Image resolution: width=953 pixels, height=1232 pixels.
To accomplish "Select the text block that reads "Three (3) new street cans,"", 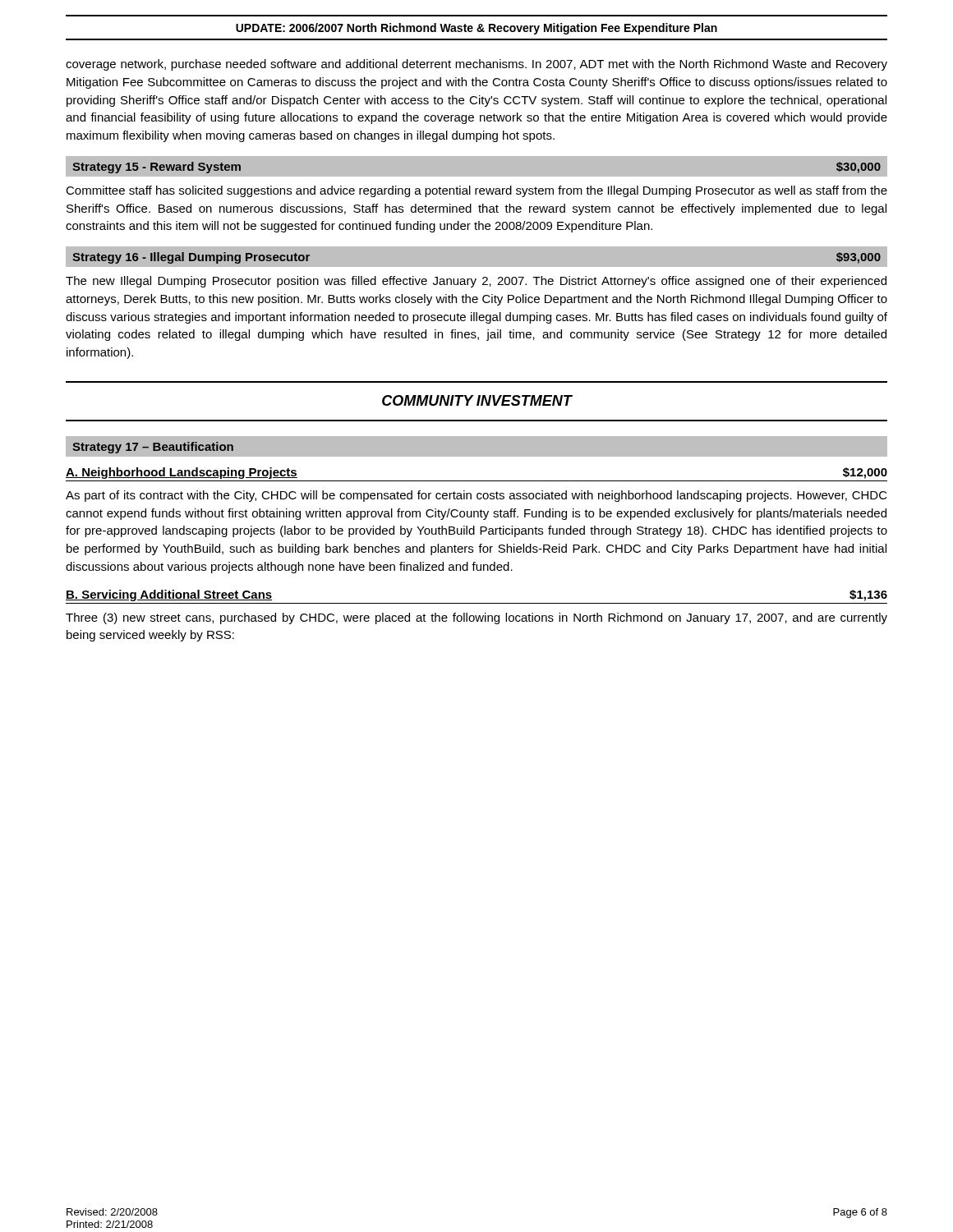I will 476,626.
